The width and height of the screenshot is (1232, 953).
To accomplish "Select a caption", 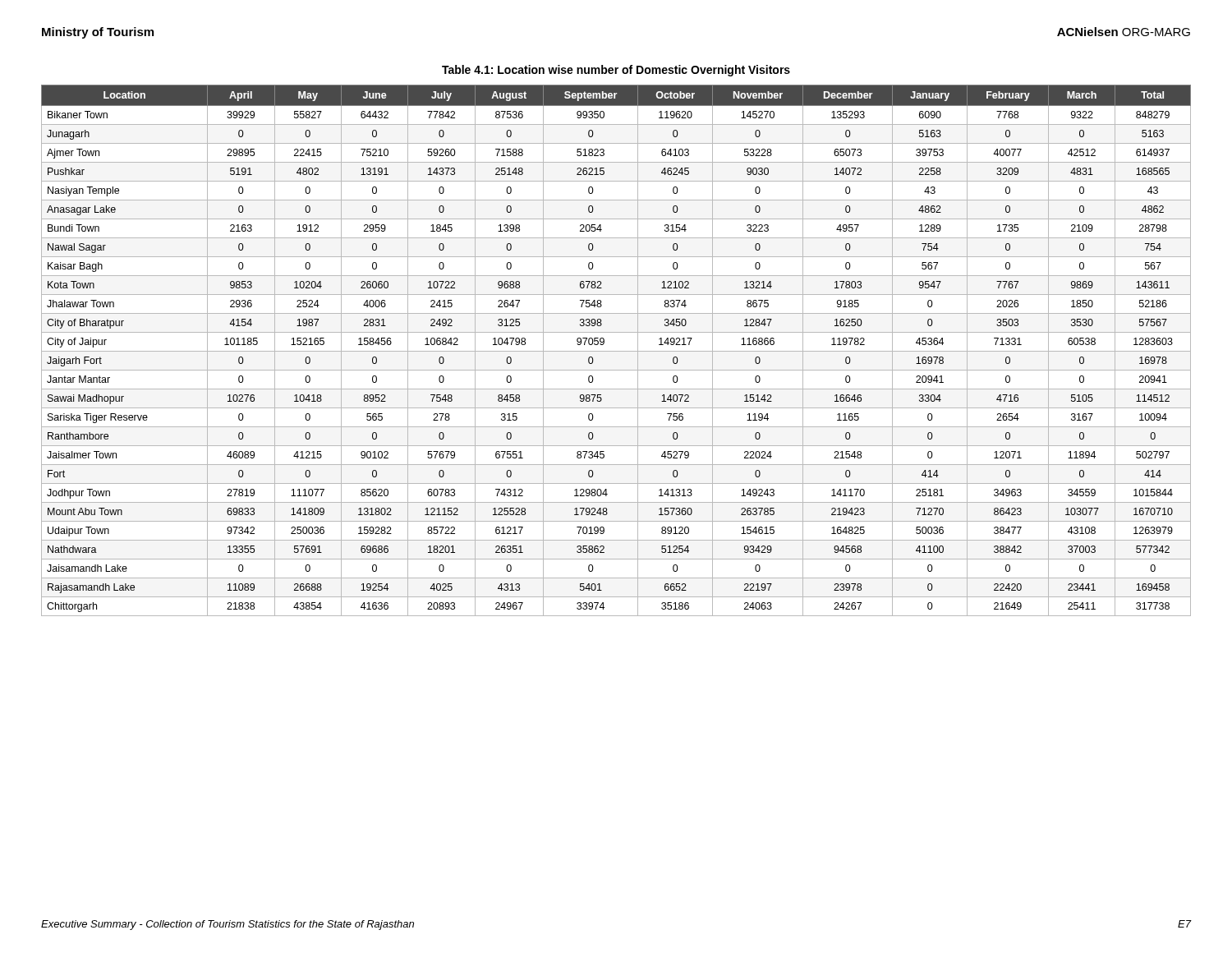I will coord(616,70).
